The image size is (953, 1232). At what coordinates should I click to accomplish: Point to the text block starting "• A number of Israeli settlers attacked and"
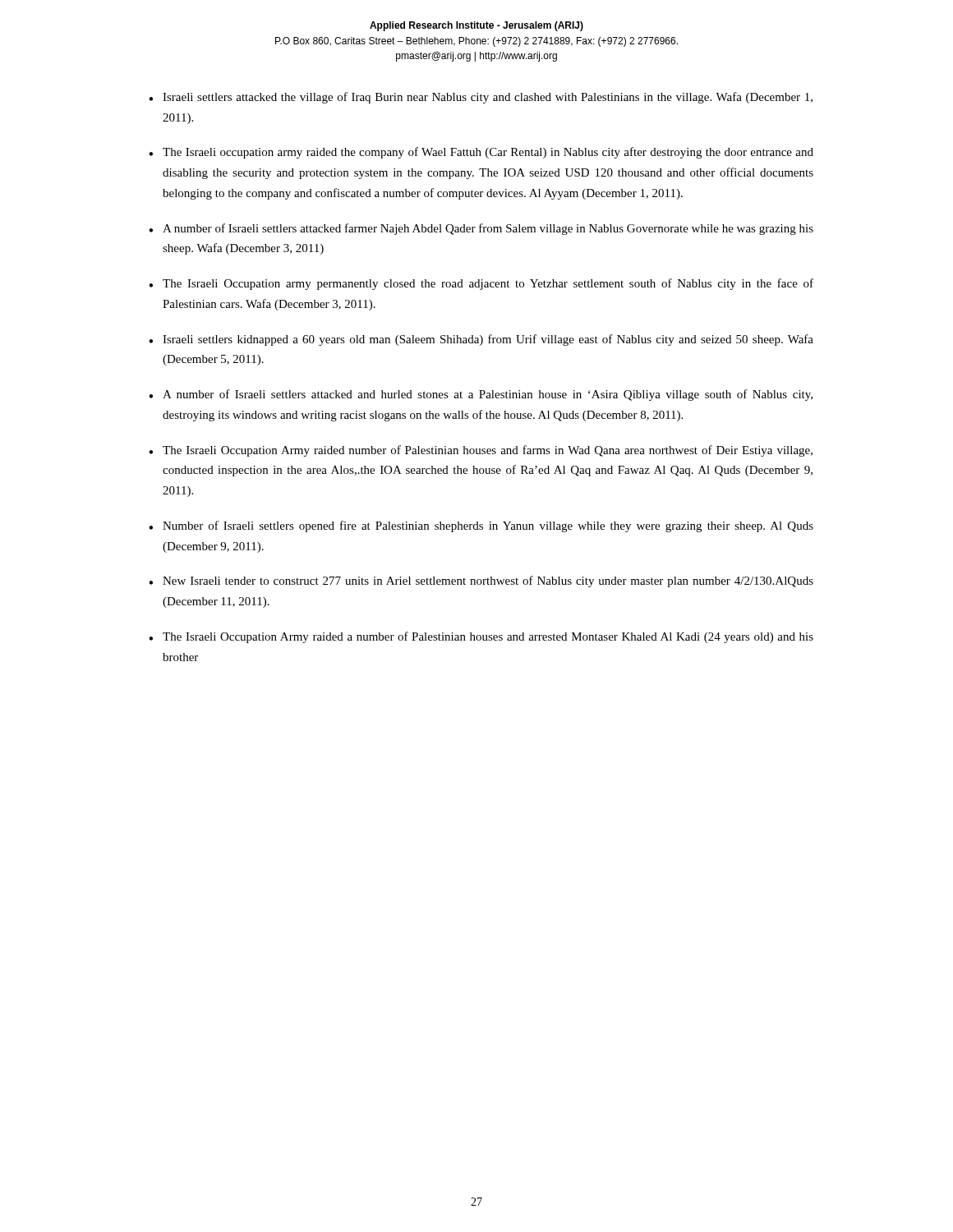476,405
